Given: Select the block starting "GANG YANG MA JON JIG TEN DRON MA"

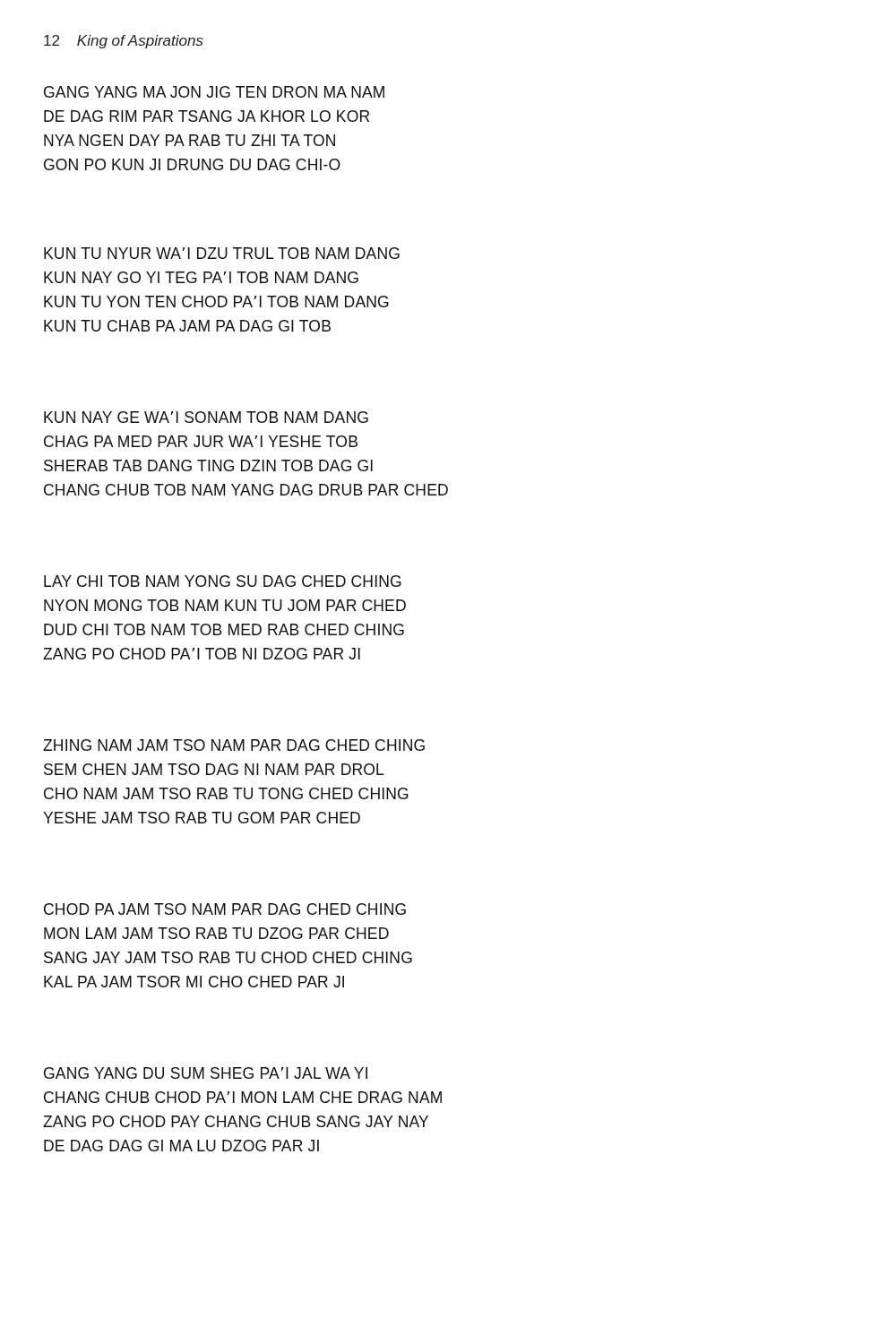Looking at the screenshot, I should tap(214, 92).
